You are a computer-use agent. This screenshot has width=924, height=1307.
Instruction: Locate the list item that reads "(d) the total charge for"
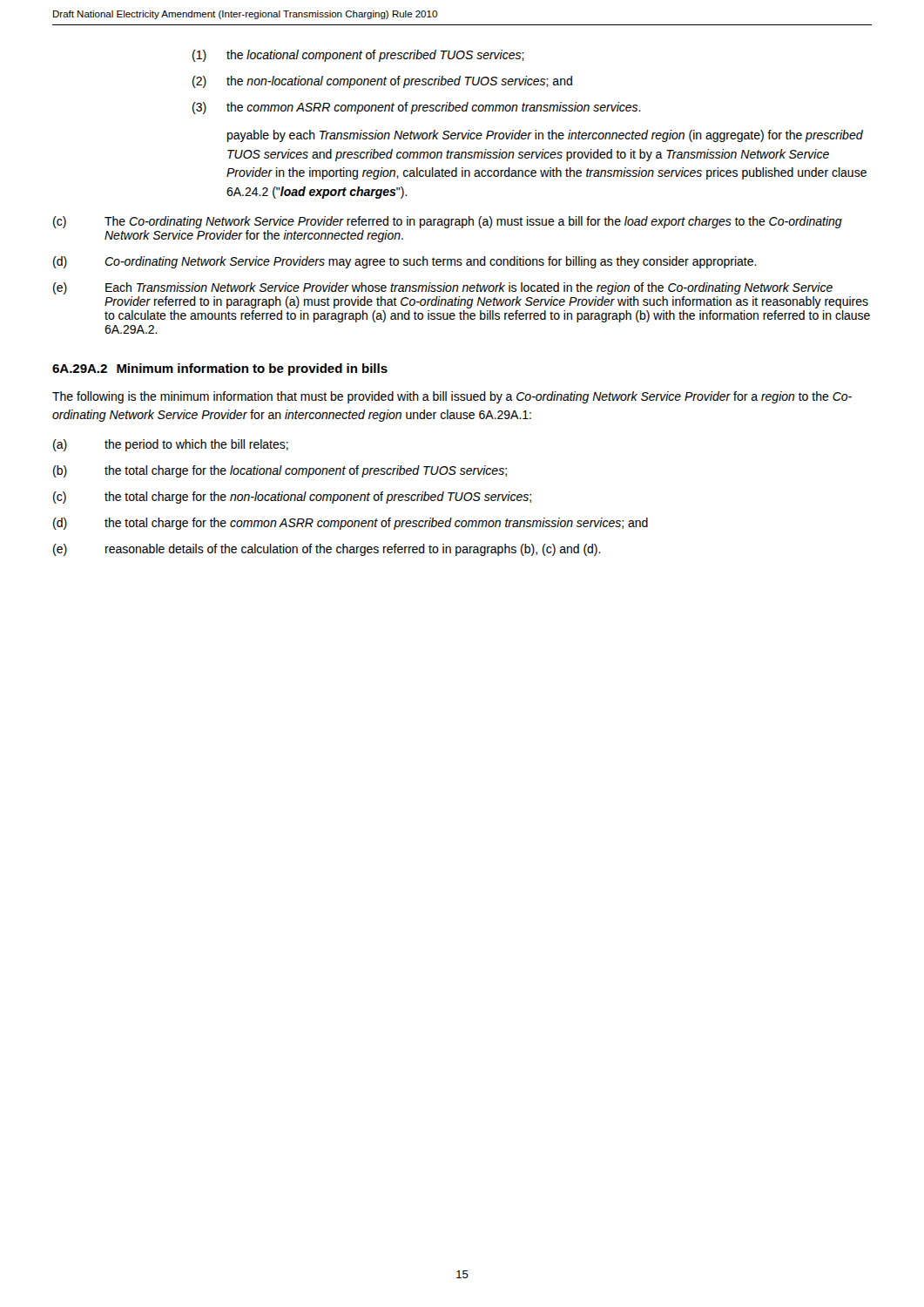(462, 523)
